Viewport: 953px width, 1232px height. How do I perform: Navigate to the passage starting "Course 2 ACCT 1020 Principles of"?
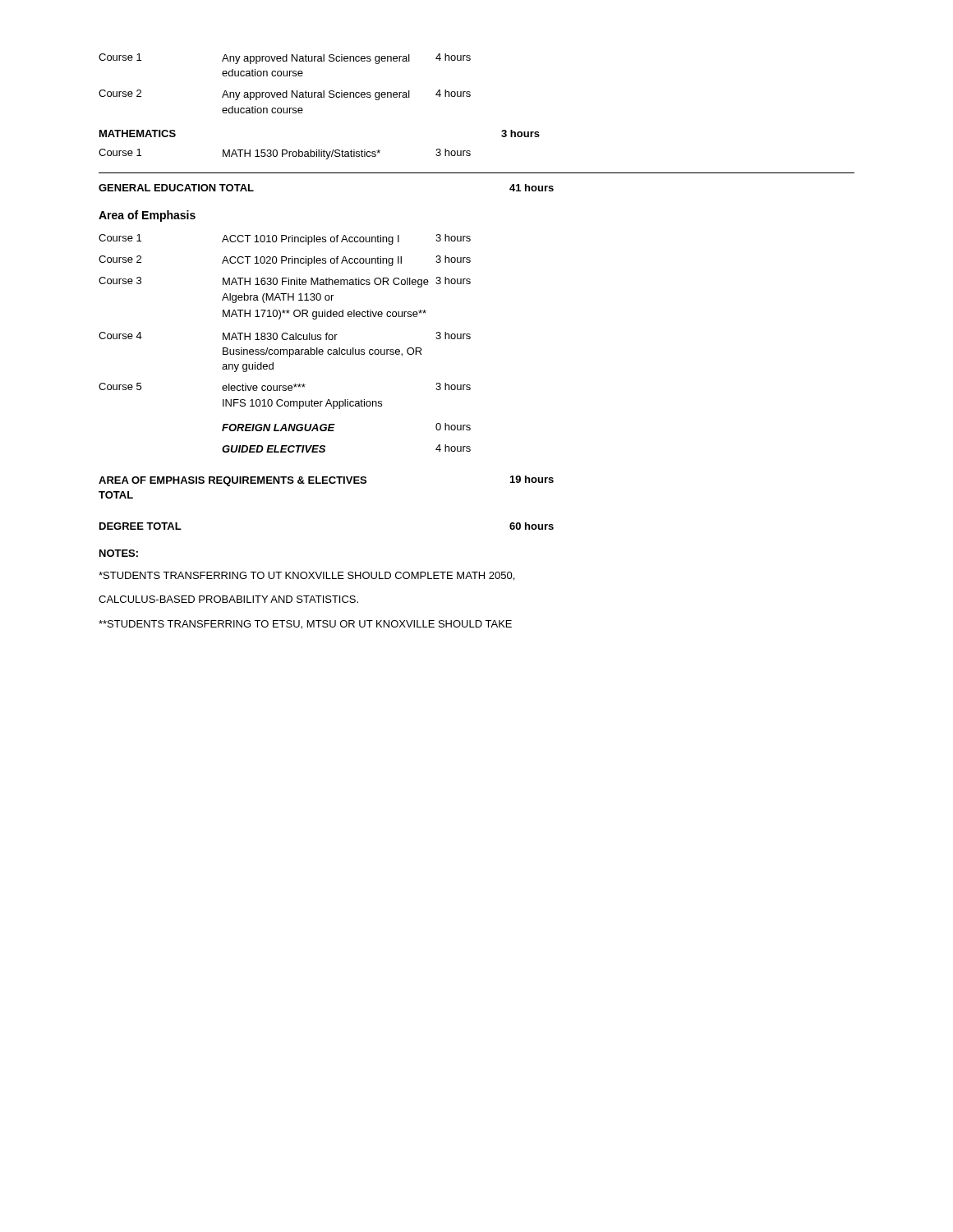point(333,260)
